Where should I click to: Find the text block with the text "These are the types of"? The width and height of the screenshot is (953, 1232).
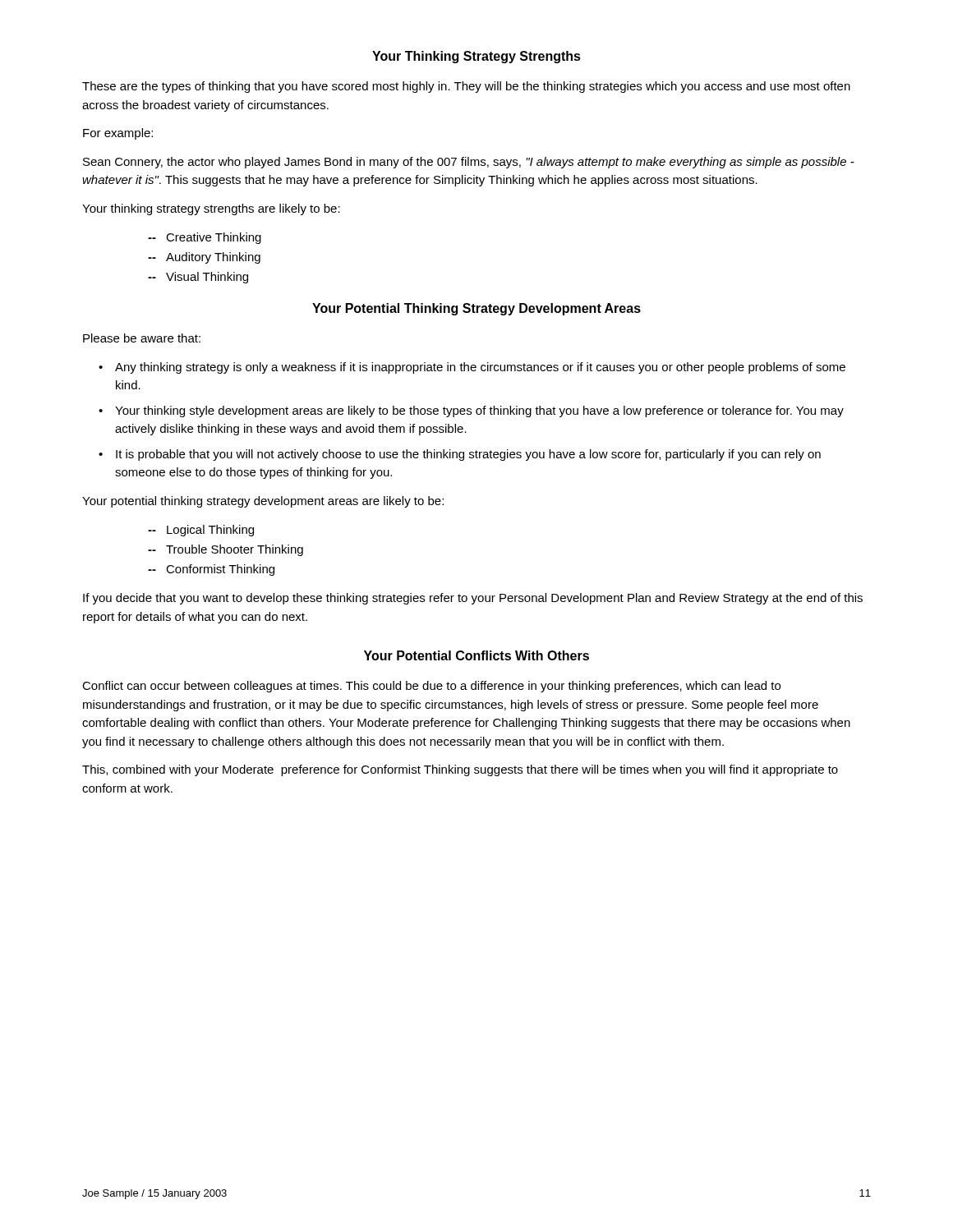click(x=466, y=95)
